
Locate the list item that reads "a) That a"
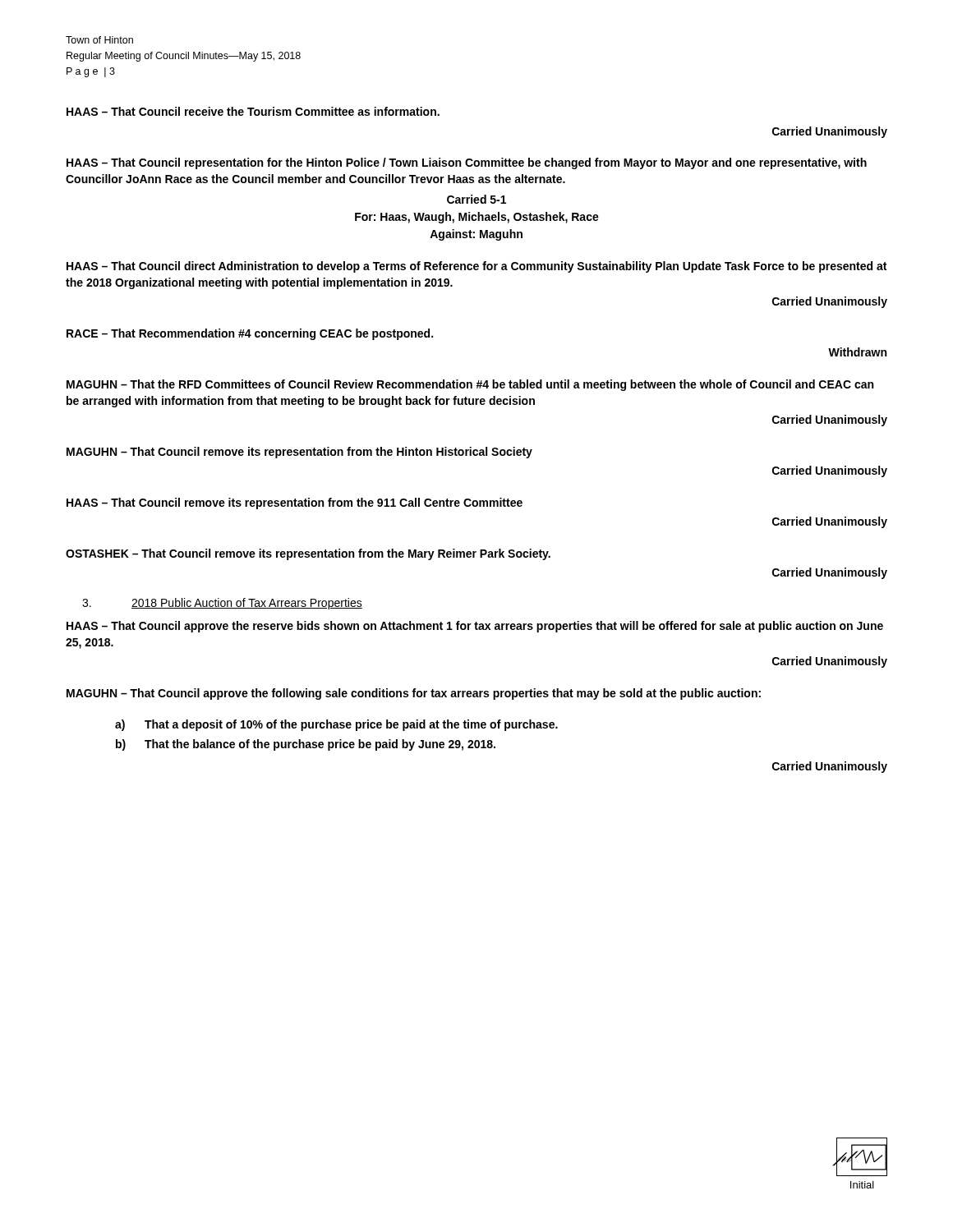337,725
